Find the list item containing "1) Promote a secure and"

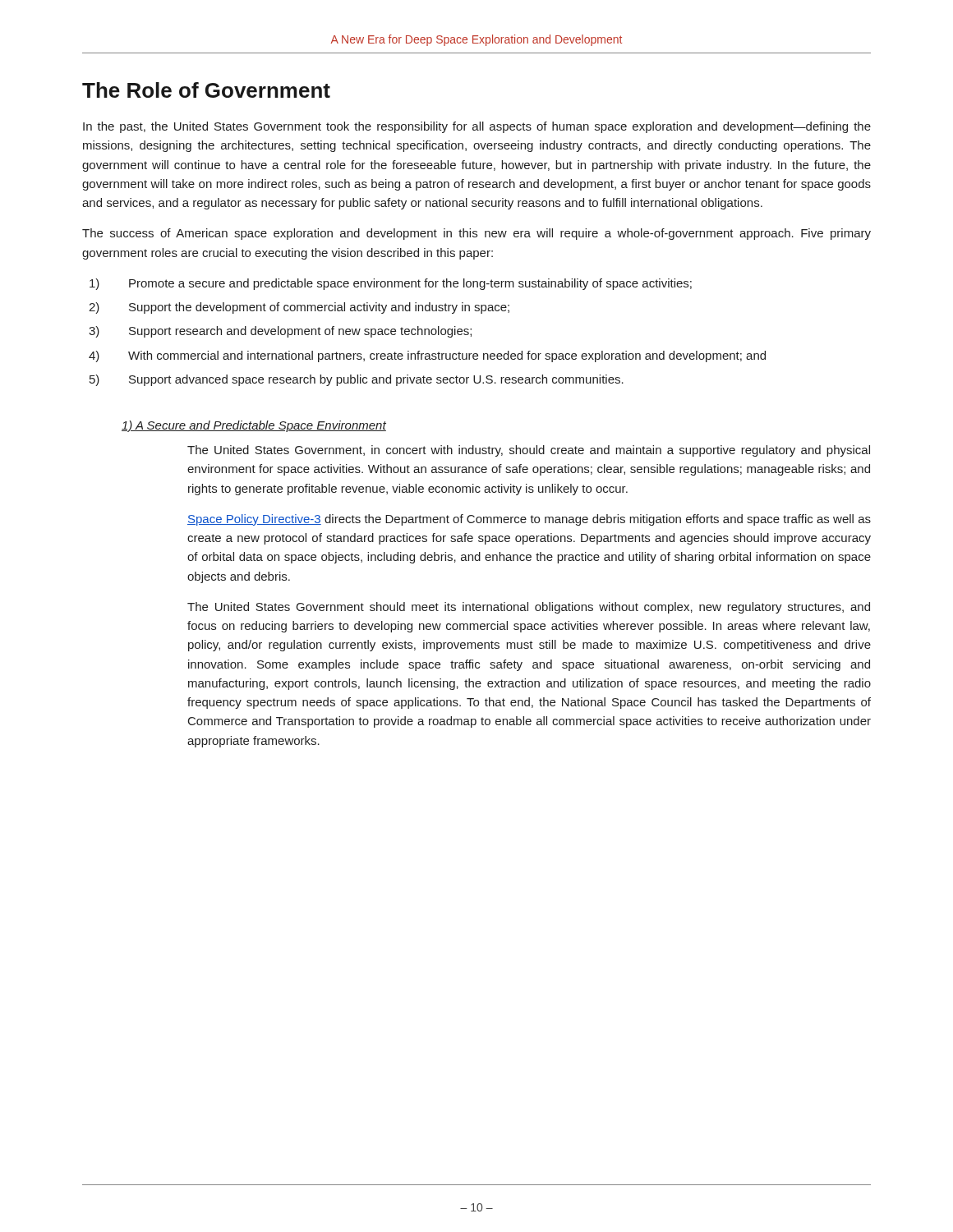pyautogui.click(x=476, y=283)
